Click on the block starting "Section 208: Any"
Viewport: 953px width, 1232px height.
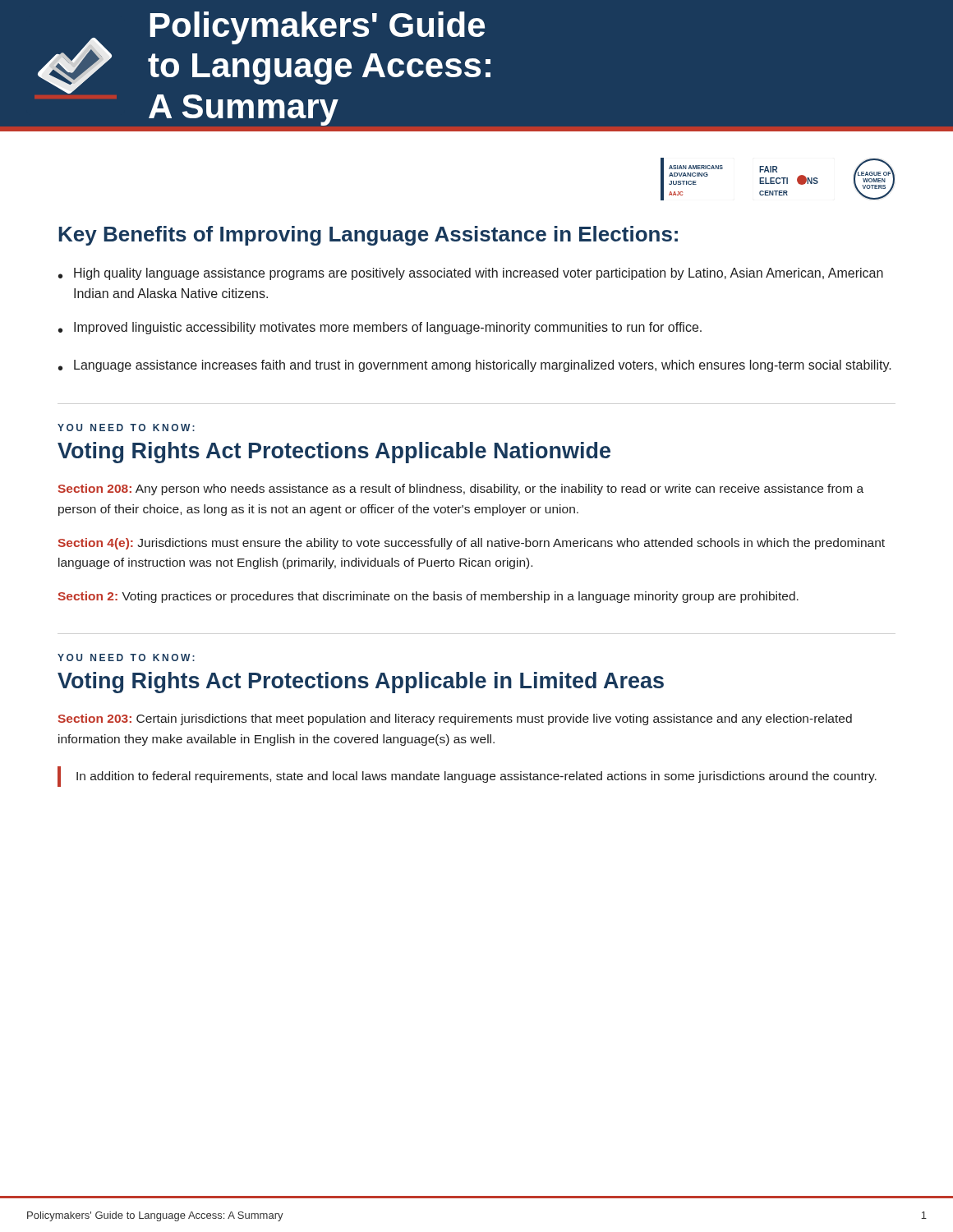(x=460, y=498)
